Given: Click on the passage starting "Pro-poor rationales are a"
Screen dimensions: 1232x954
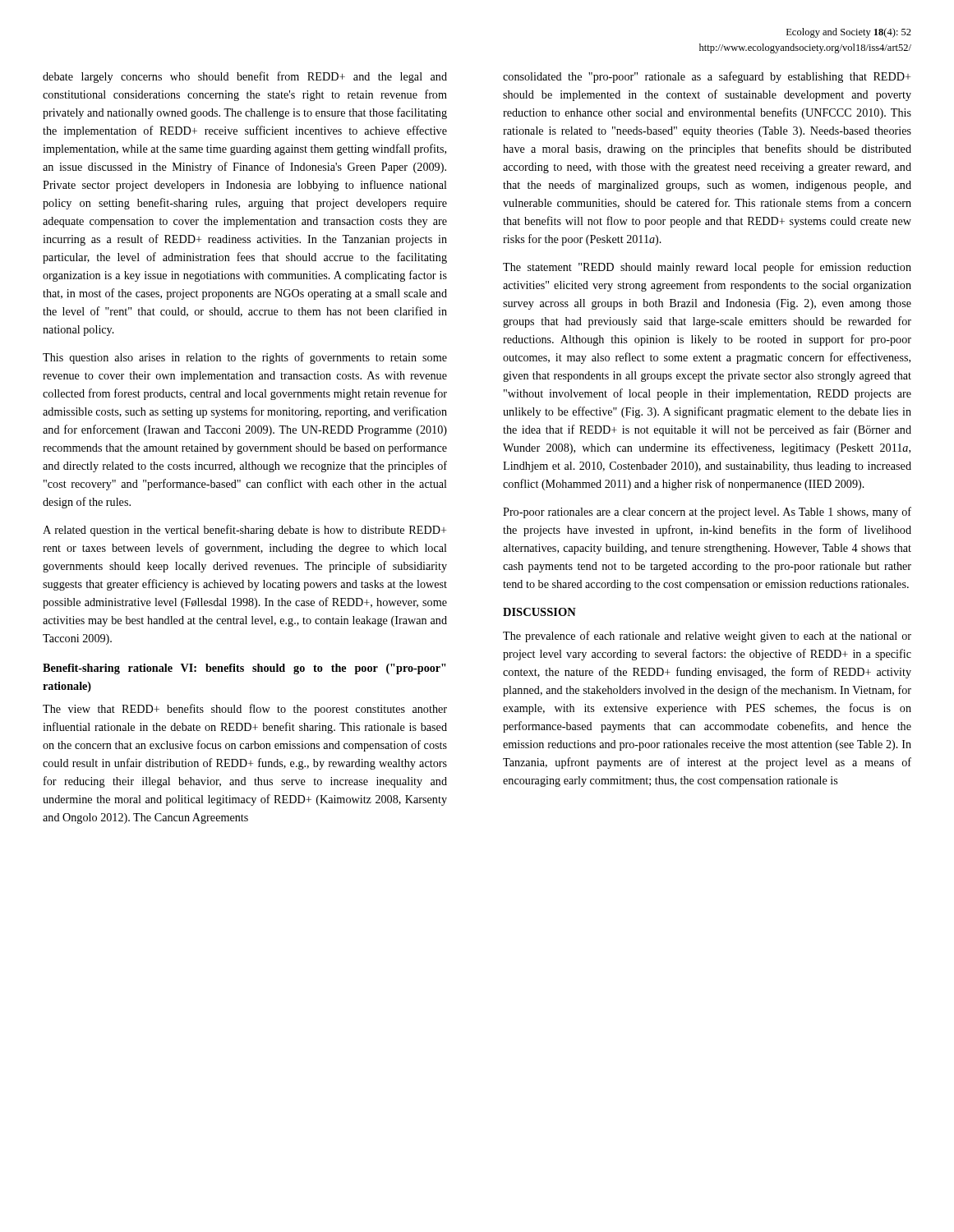Looking at the screenshot, I should 707,548.
